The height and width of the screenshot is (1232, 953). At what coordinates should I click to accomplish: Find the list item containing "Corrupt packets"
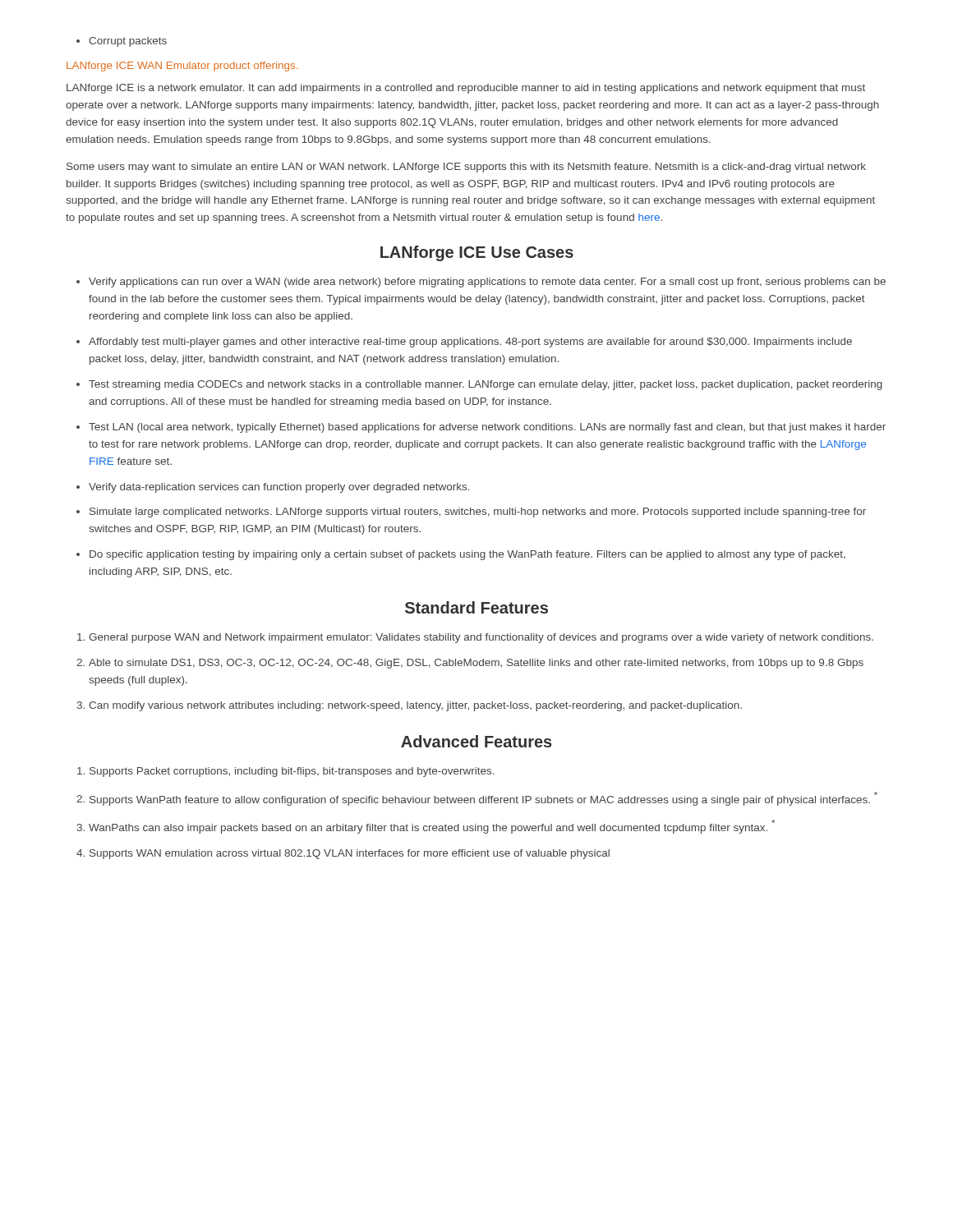coord(122,42)
